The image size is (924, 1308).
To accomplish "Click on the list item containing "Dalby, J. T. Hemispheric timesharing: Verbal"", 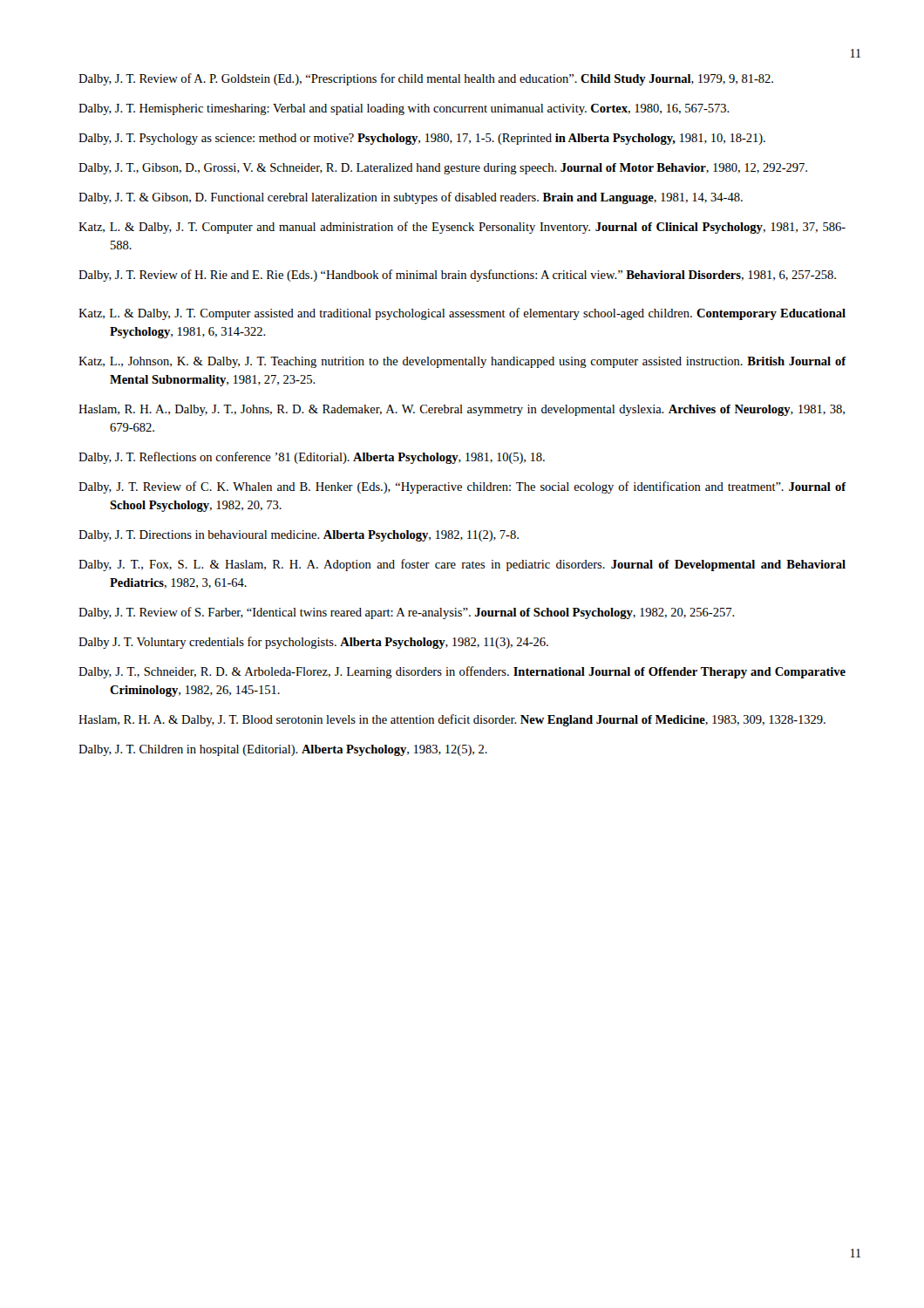I will [x=462, y=109].
